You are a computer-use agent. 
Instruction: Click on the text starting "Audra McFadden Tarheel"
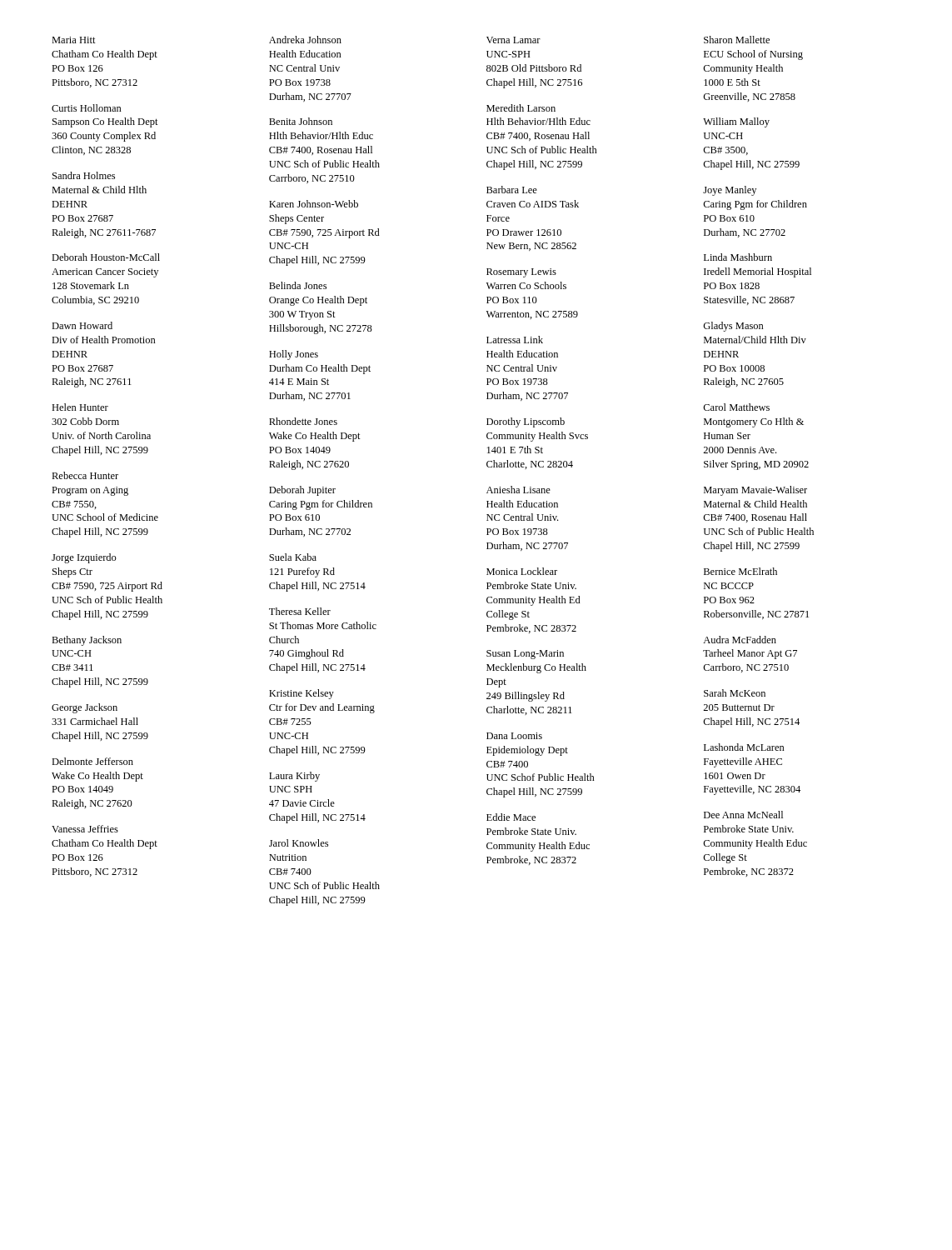[x=802, y=654]
